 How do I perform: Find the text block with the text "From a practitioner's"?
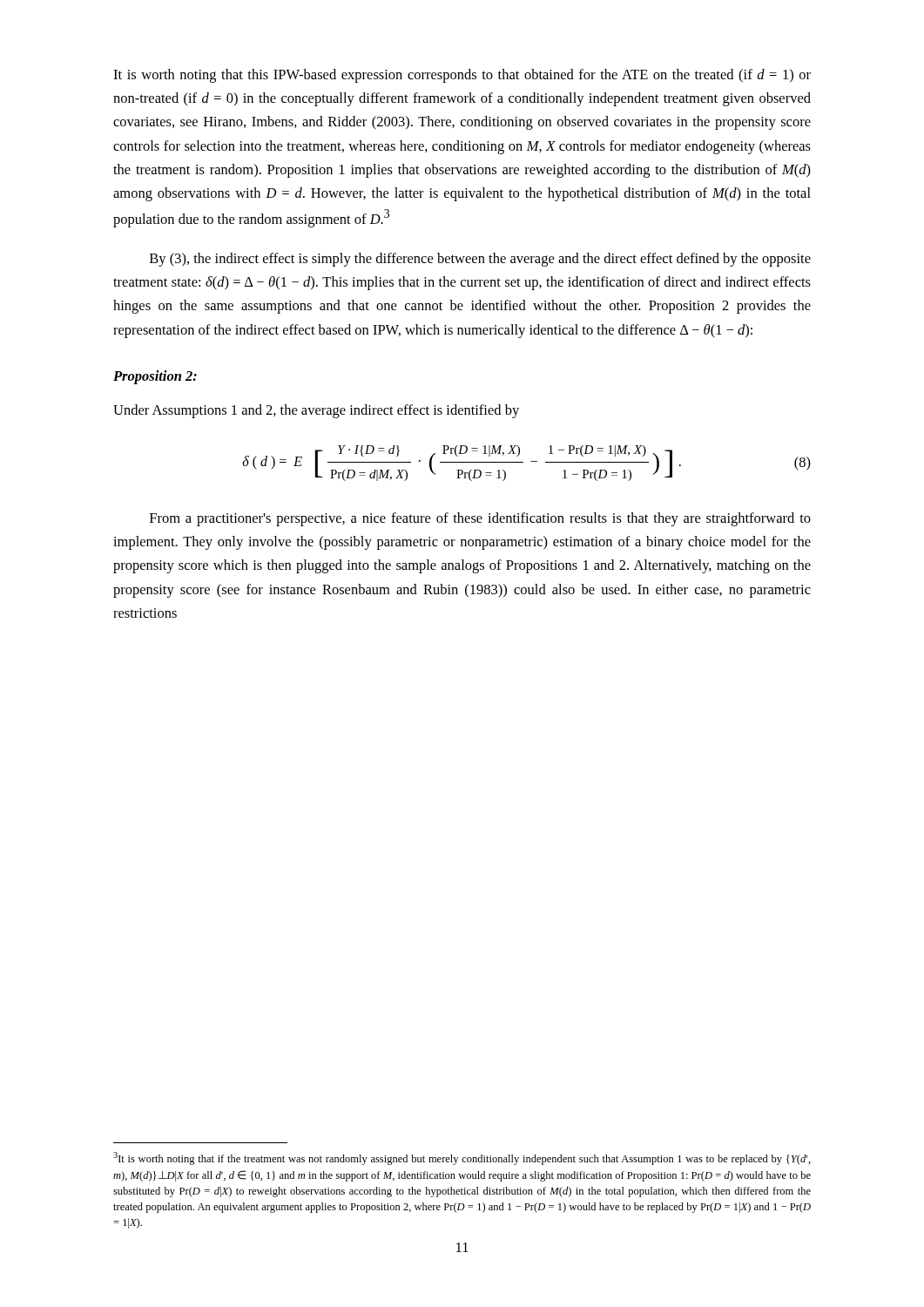pos(462,565)
